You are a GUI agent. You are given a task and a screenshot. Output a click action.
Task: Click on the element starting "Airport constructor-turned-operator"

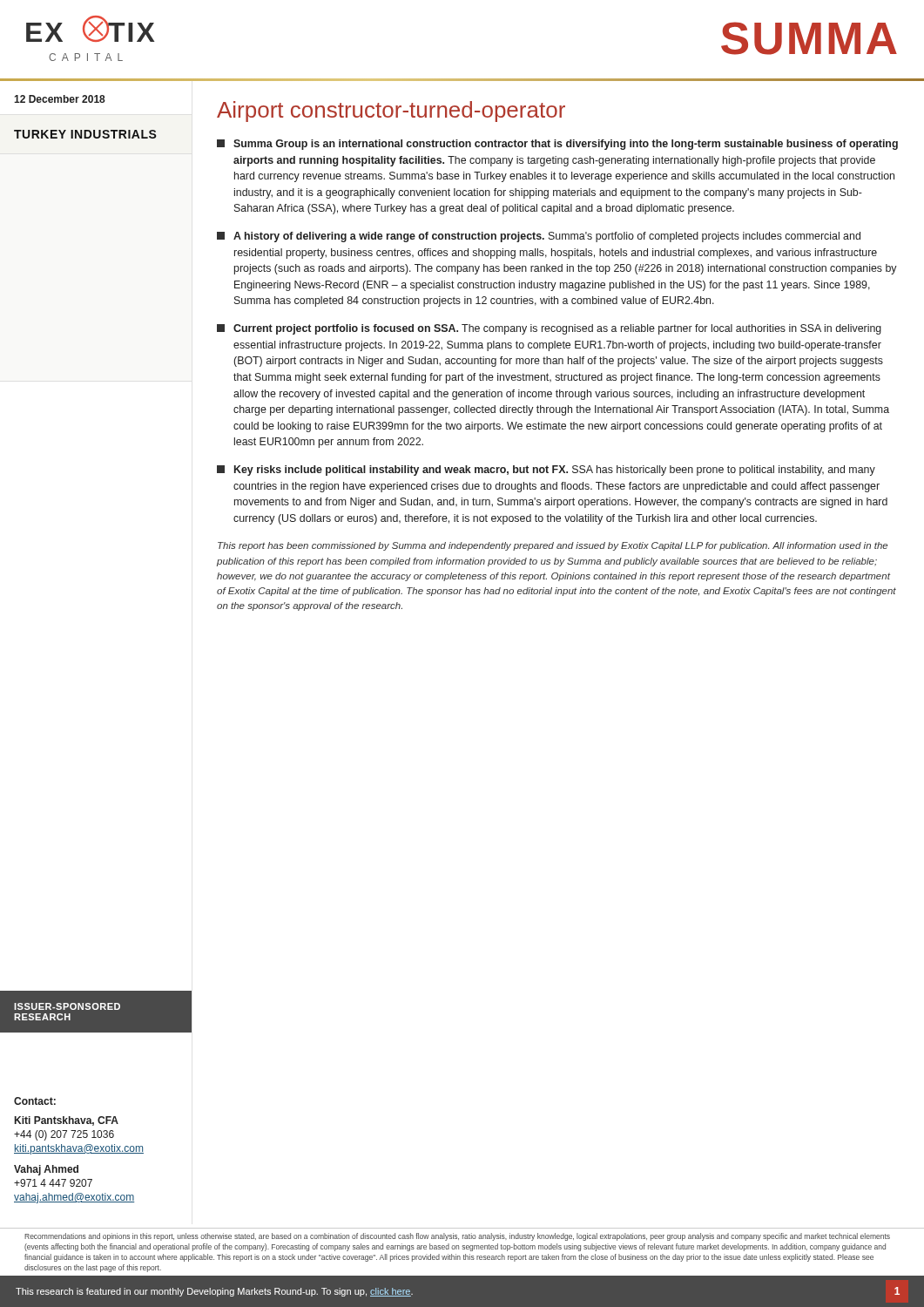[x=391, y=110]
